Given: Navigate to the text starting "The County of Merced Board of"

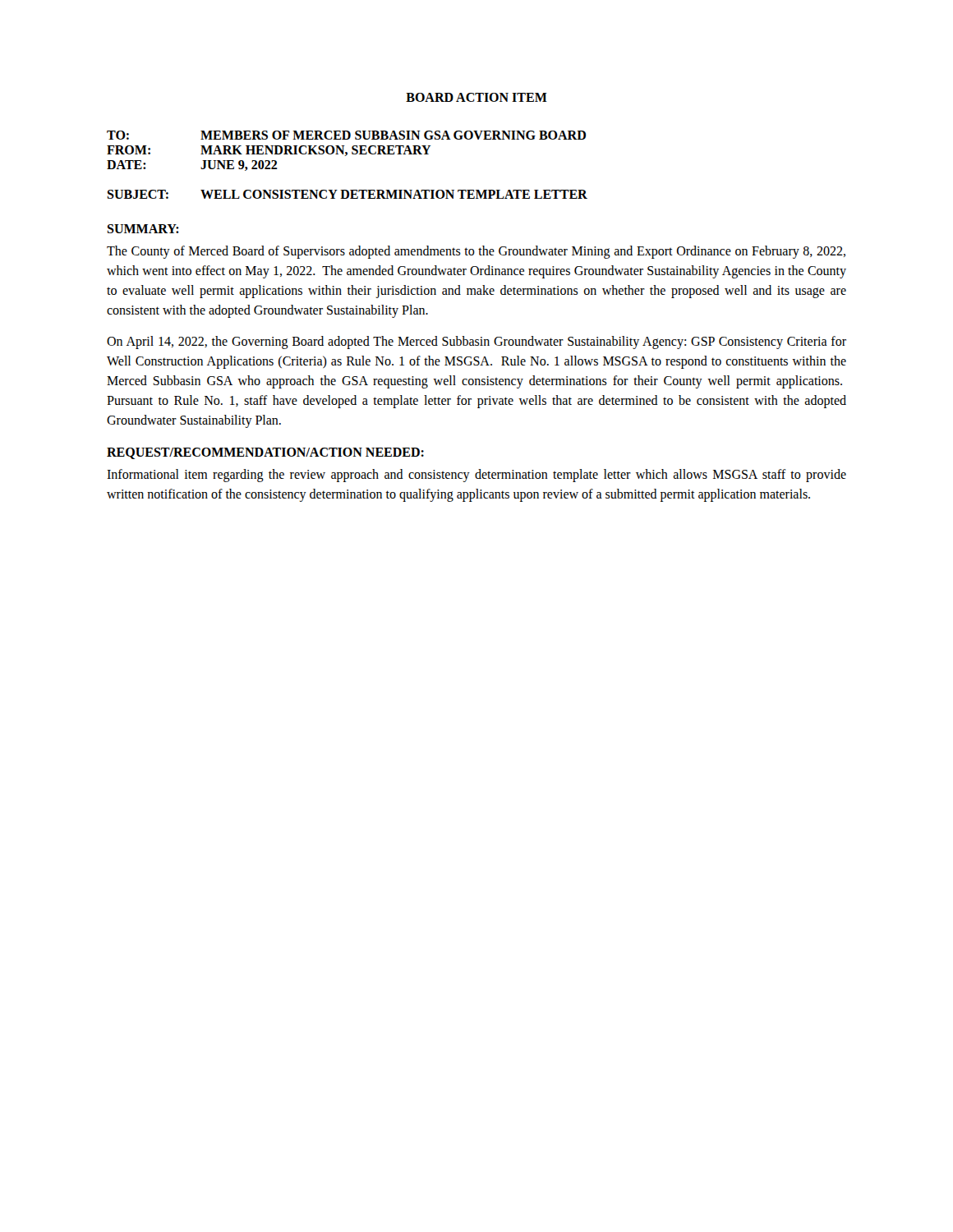Looking at the screenshot, I should [x=476, y=280].
